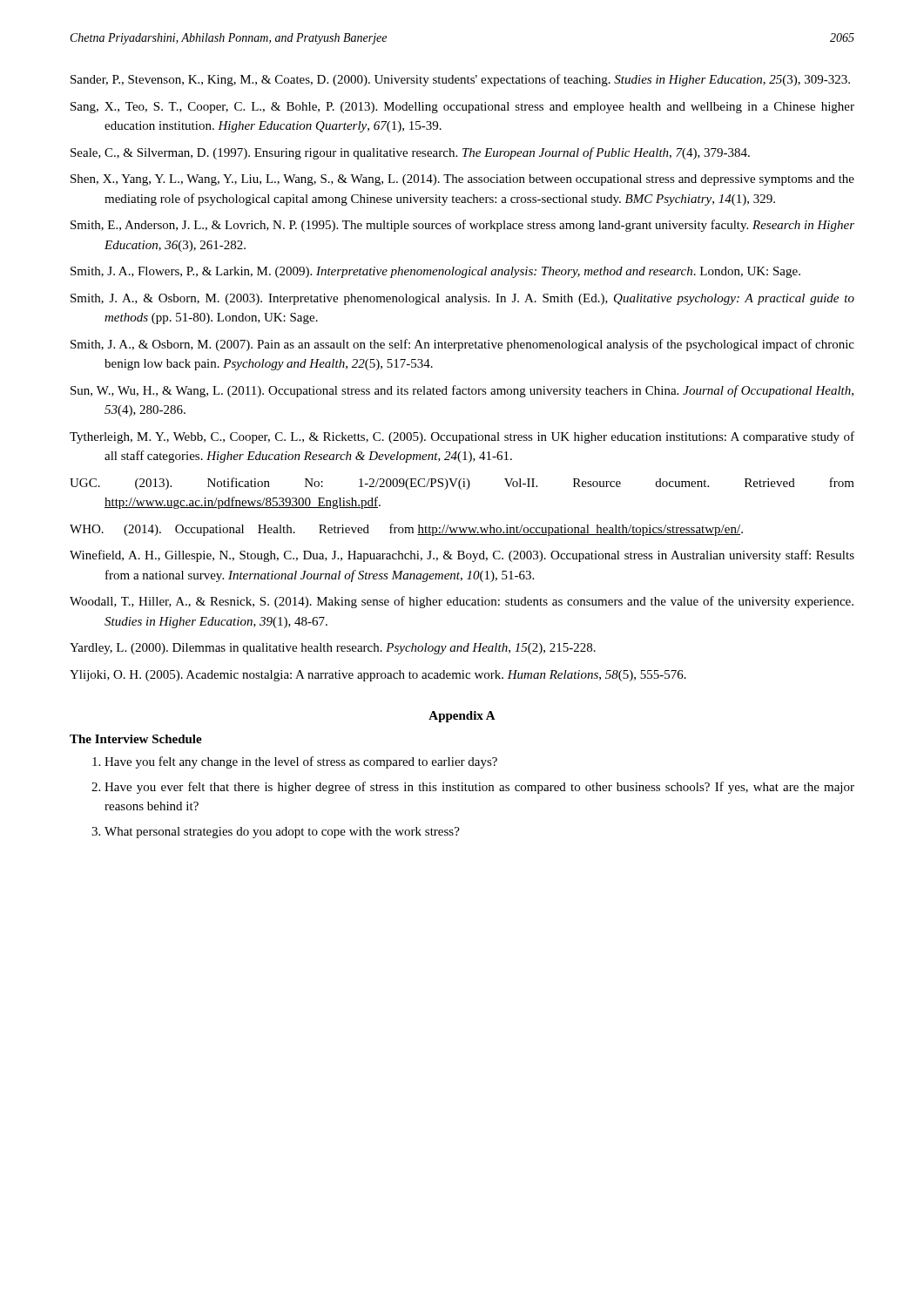
Task: Navigate to the text block starting "Appendix A"
Action: (x=462, y=715)
